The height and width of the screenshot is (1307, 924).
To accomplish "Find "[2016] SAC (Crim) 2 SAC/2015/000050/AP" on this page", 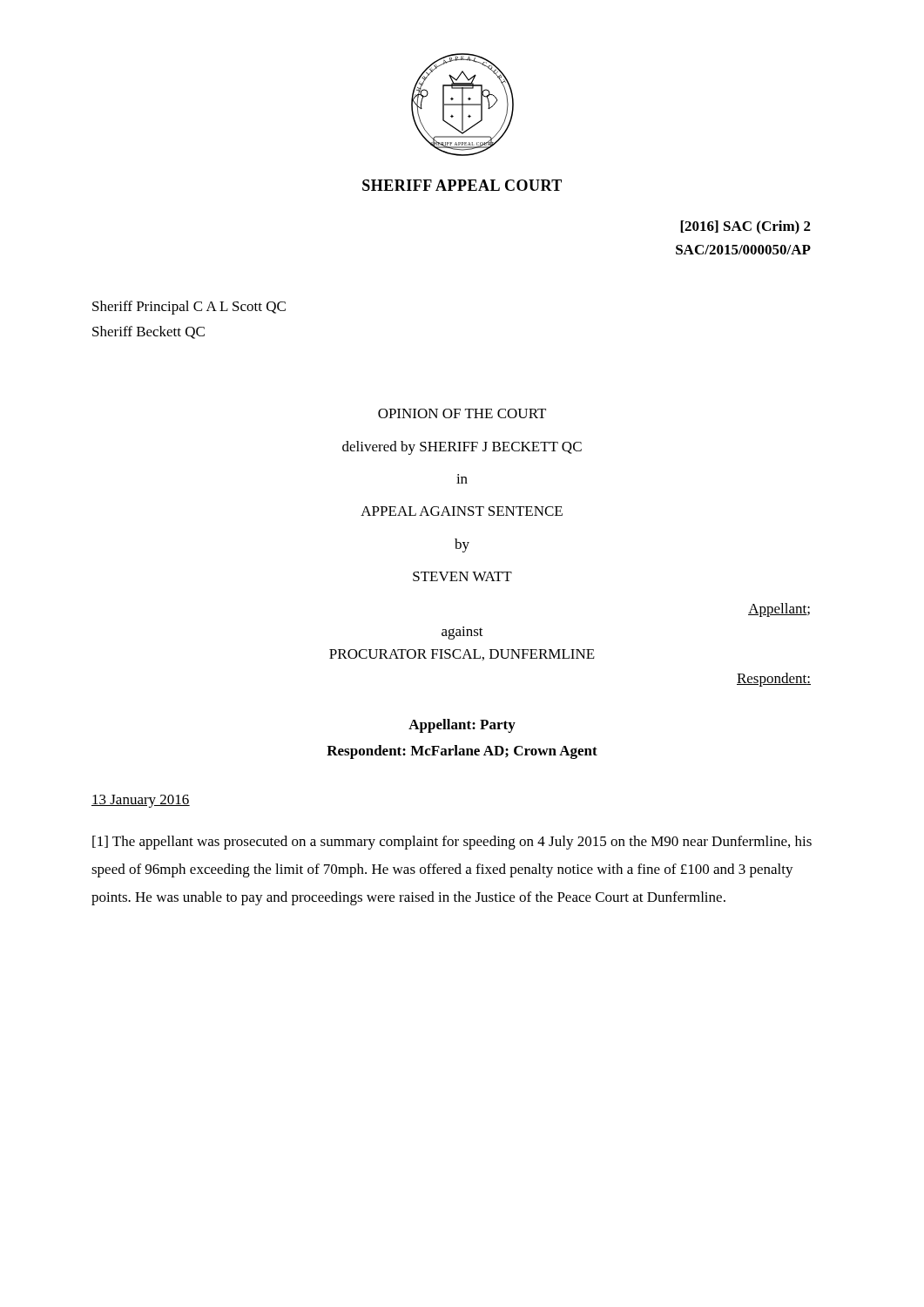I will coord(743,238).
